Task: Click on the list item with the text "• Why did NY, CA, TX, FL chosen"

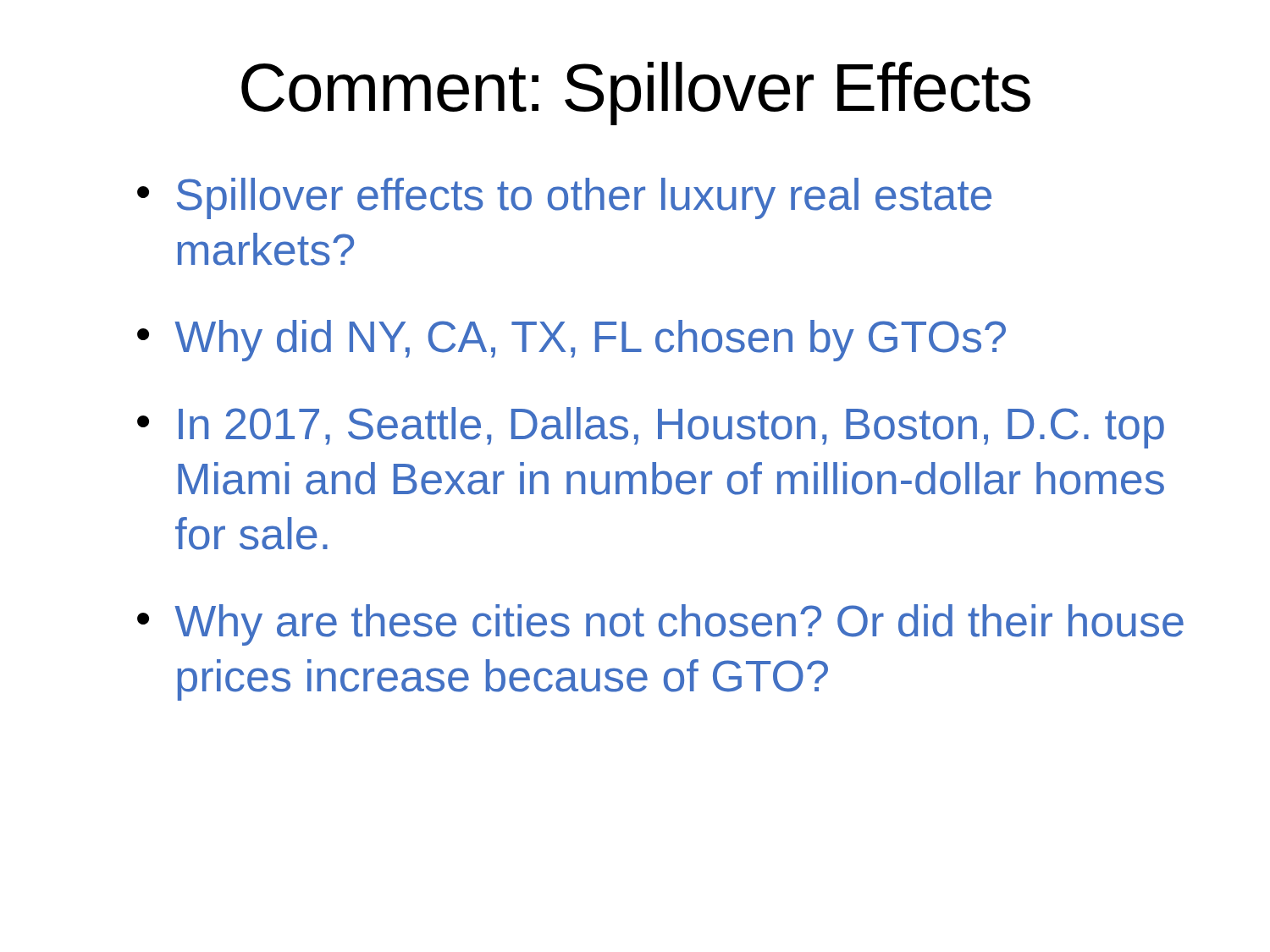Action: (x=571, y=337)
